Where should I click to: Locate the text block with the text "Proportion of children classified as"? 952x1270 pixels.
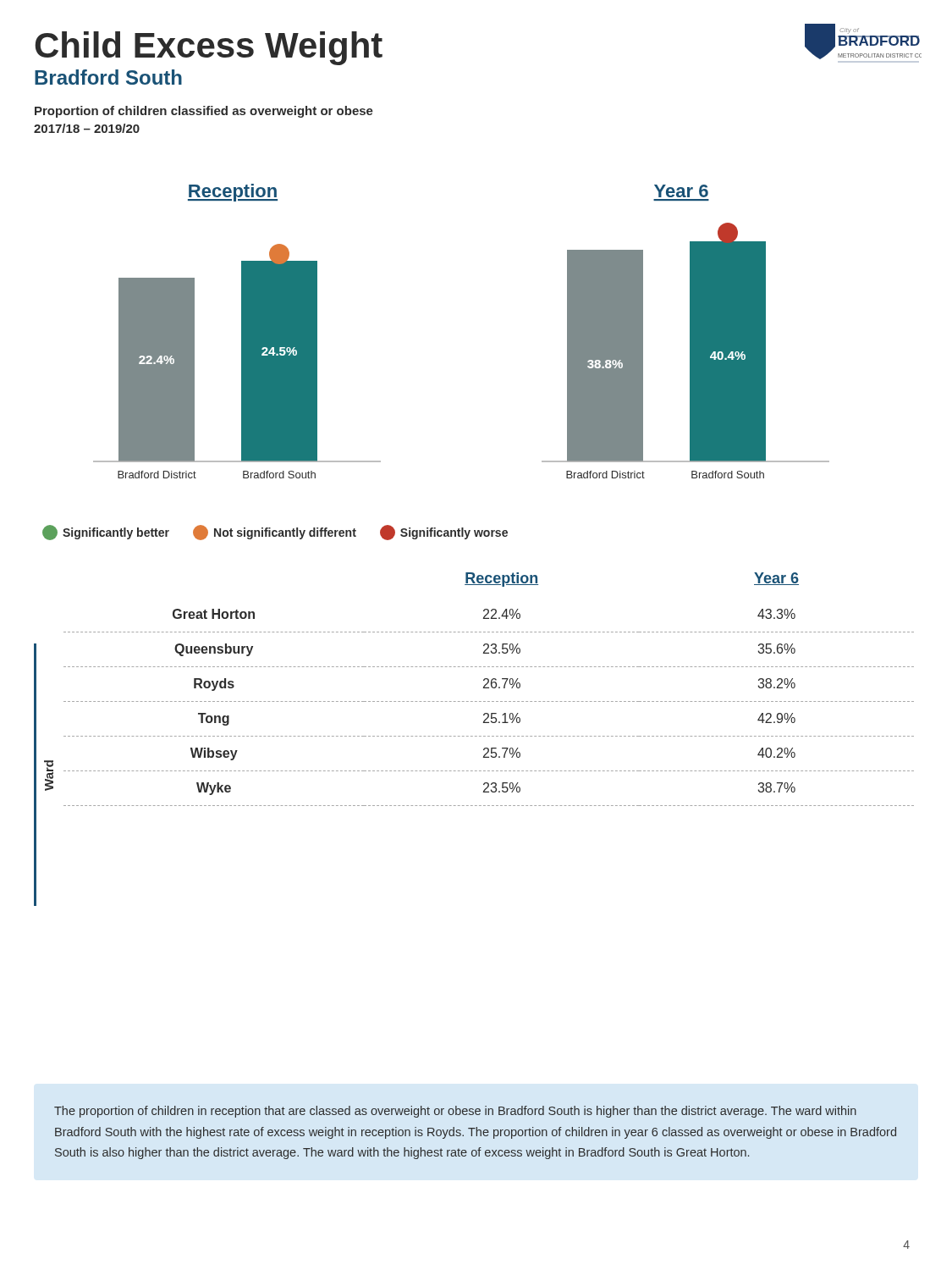click(x=203, y=119)
